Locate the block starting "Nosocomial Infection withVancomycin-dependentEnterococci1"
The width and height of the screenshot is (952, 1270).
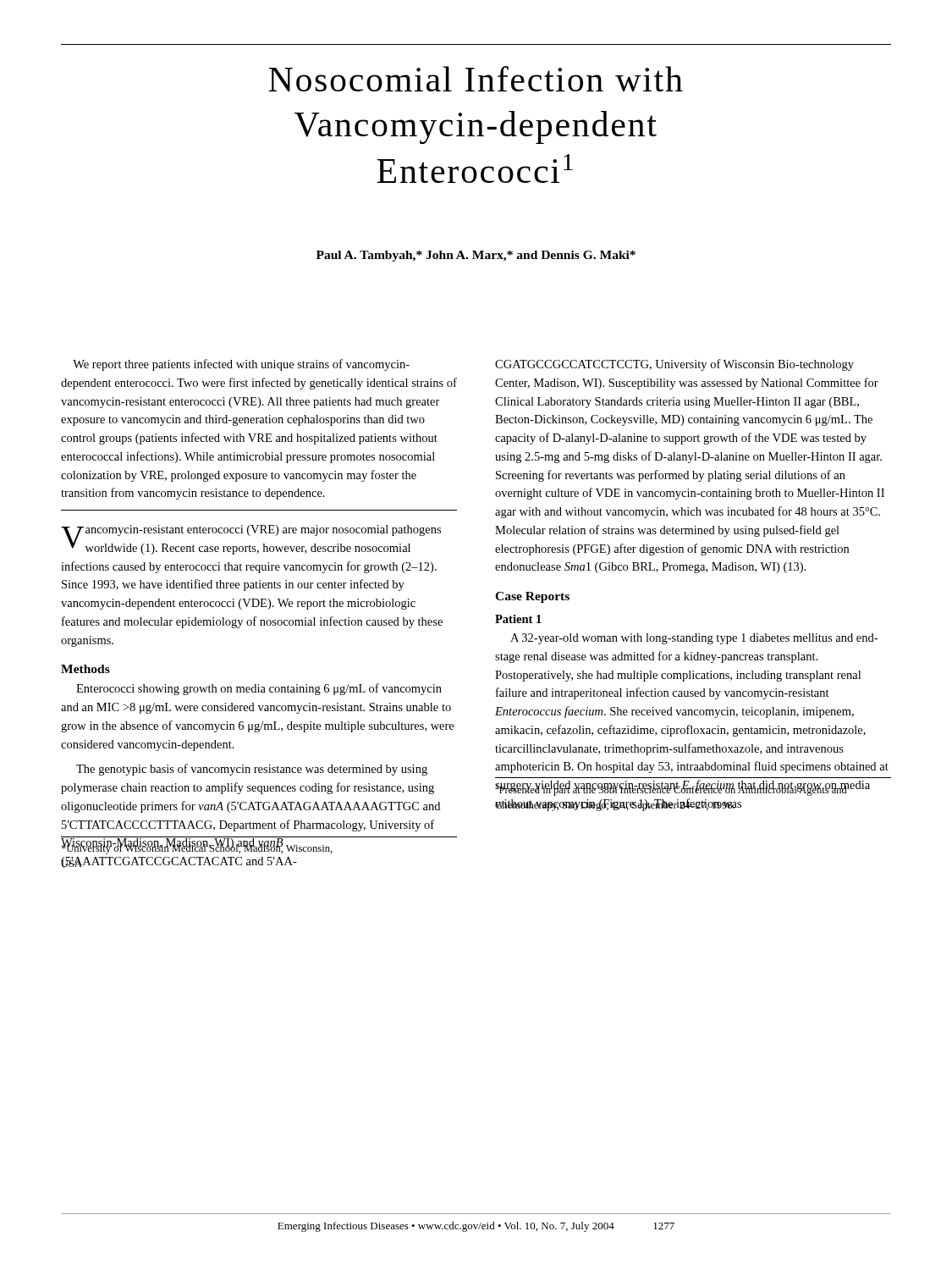pyautogui.click(x=476, y=125)
